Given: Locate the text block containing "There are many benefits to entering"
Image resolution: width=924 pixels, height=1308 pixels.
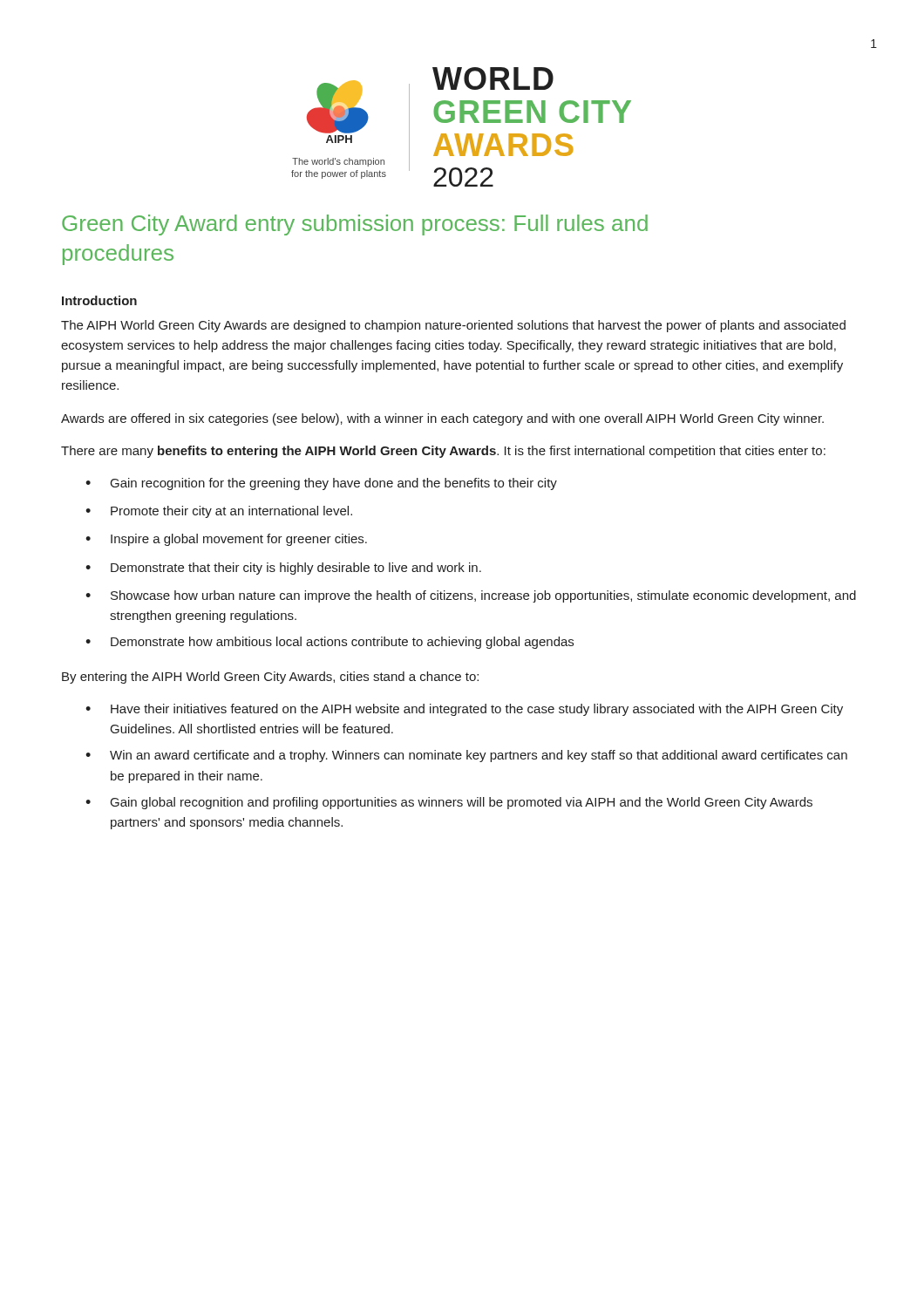Looking at the screenshot, I should [444, 450].
